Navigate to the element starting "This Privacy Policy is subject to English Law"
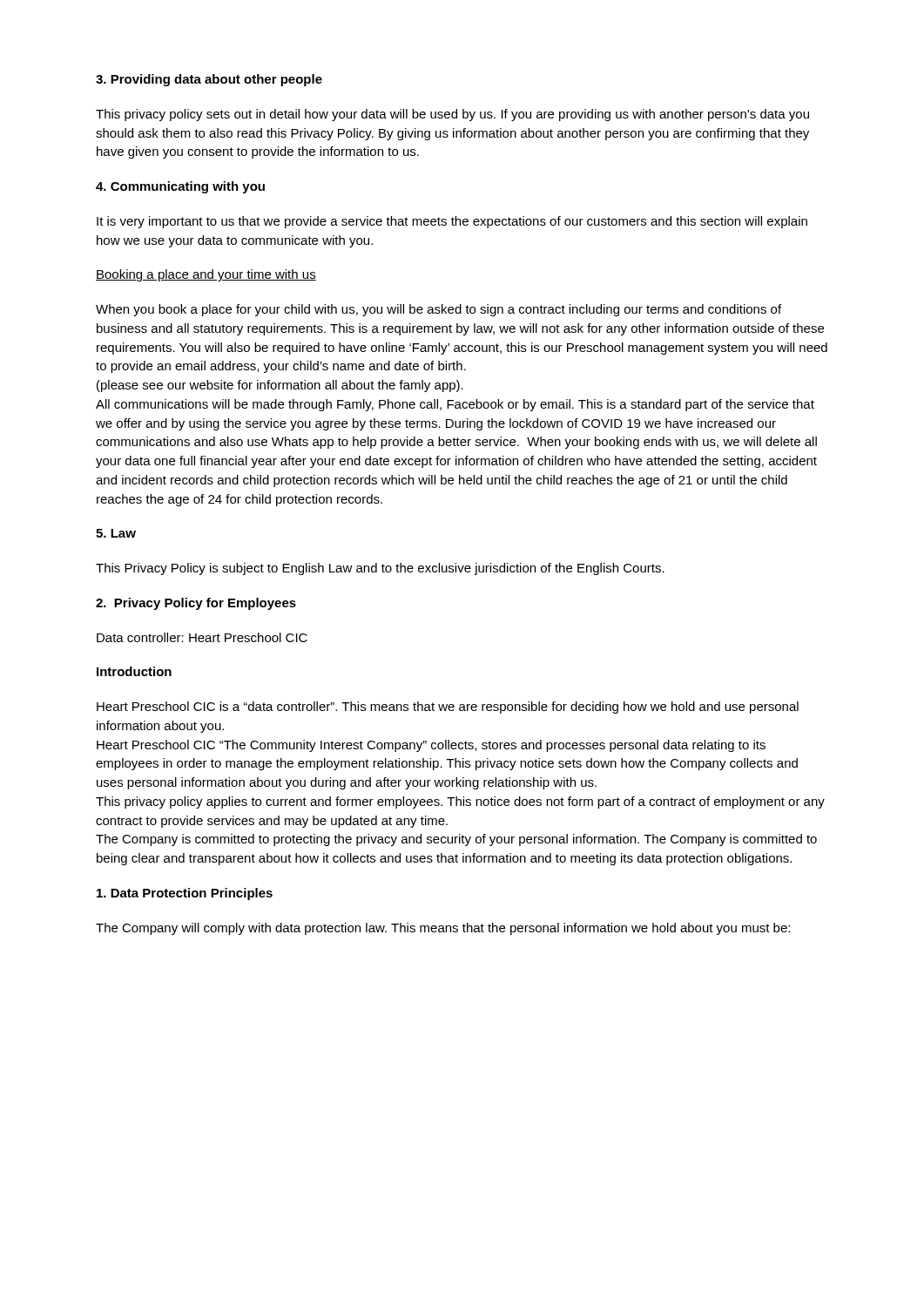The width and height of the screenshot is (924, 1307). pos(462,568)
